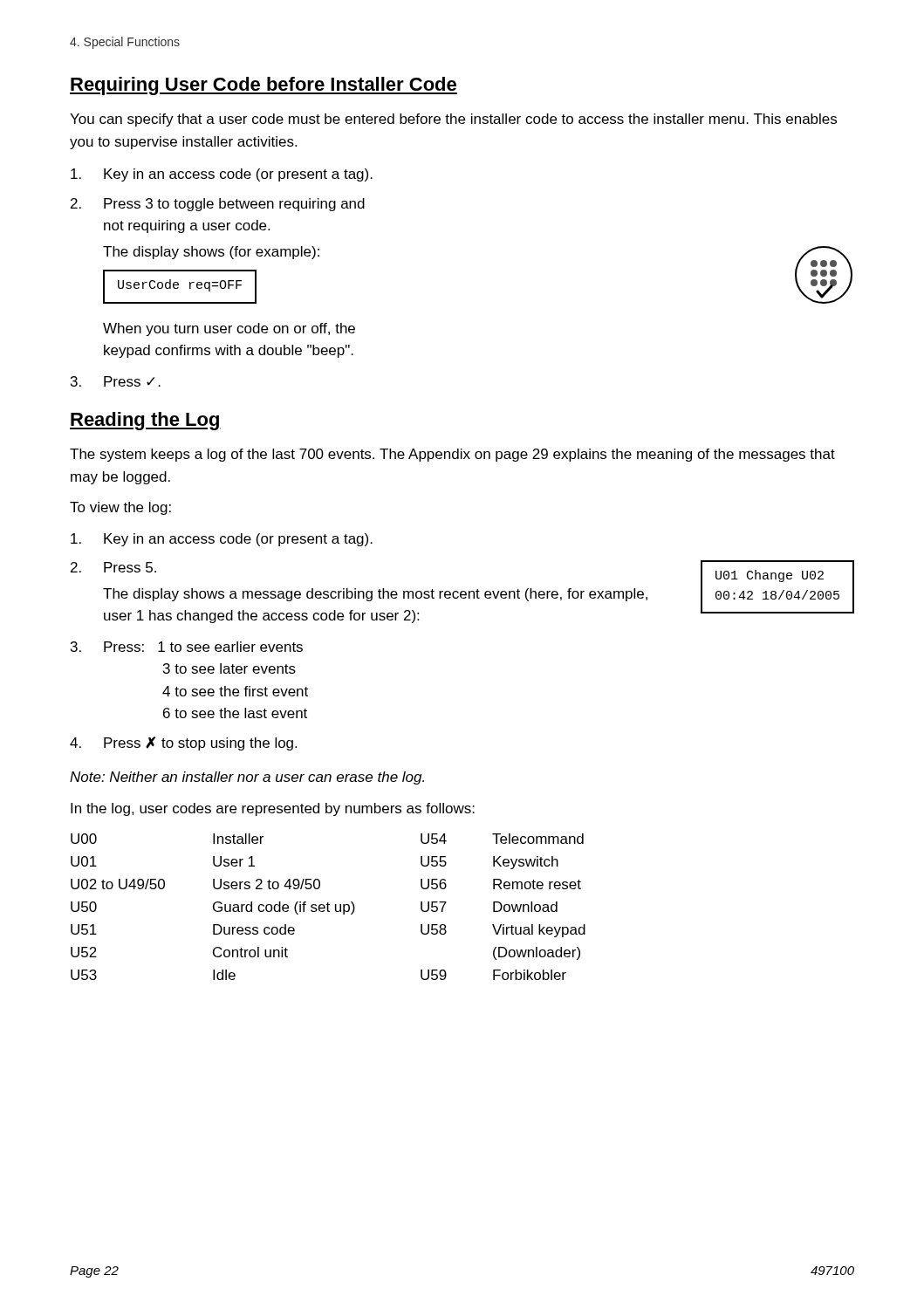Find the text block that says "You can specify that a user code"
Image resolution: width=924 pixels, height=1309 pixels.
pyautogui.click(x=454, y=130)
